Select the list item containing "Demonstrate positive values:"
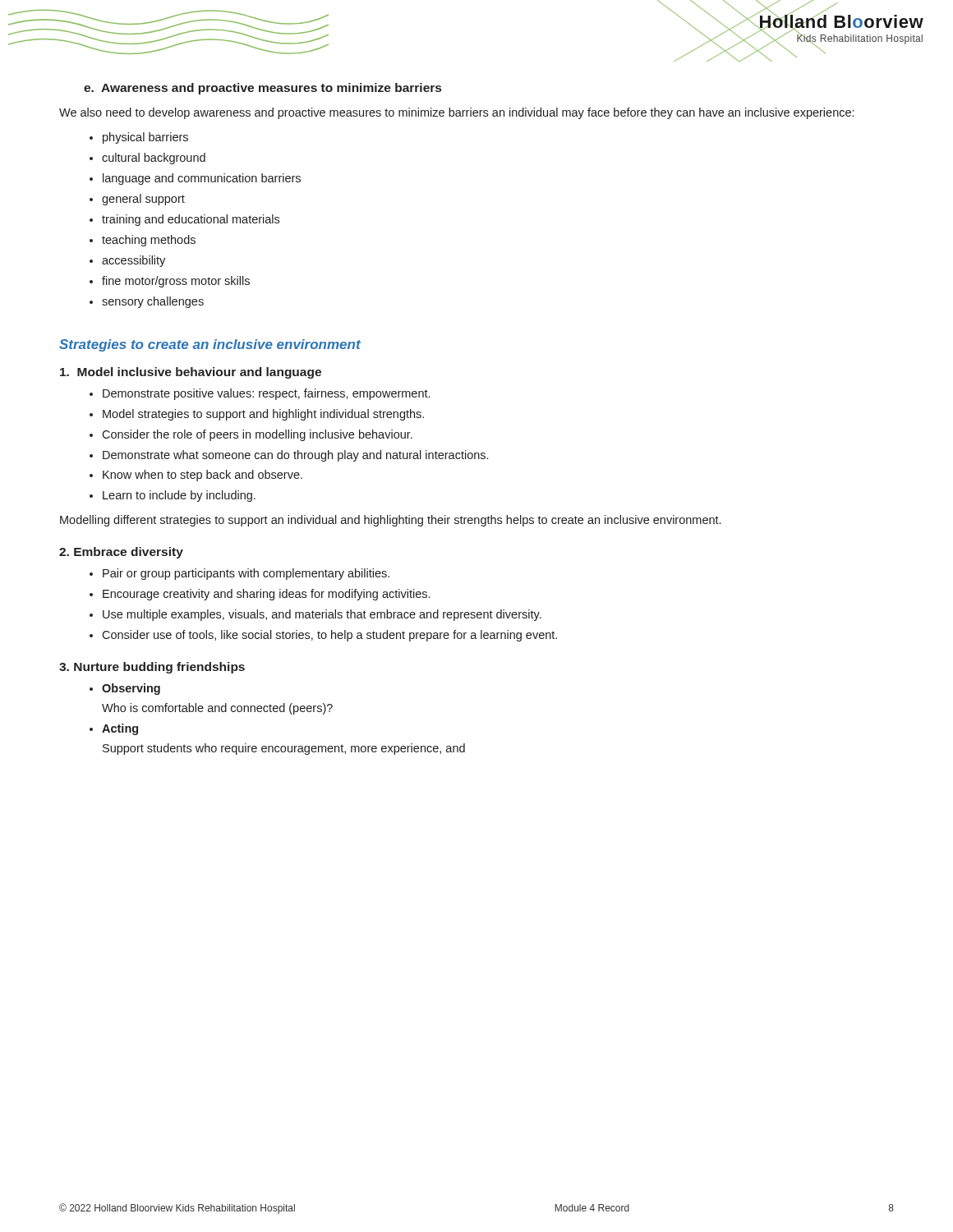 260,394
